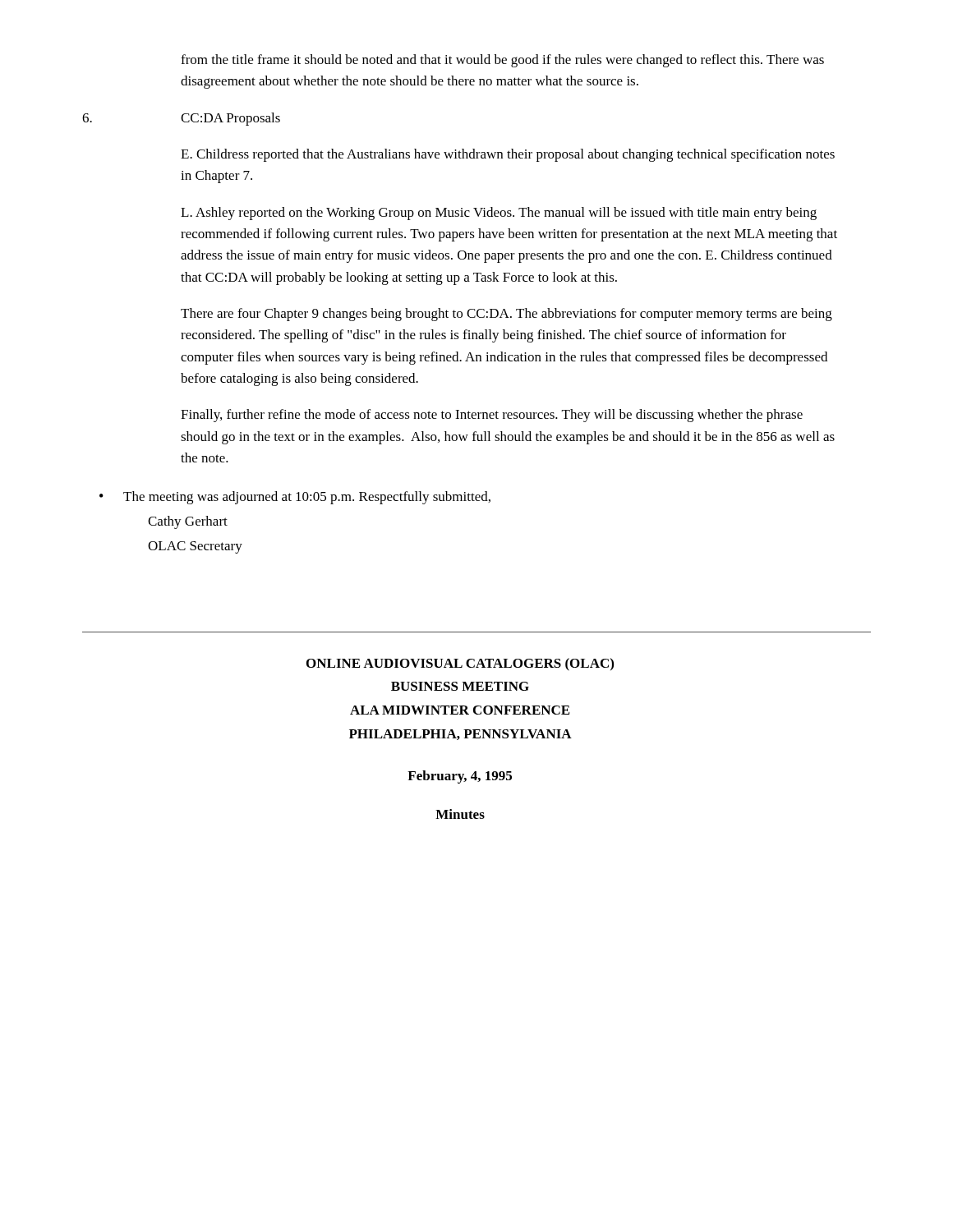Where is the passage that starts "from the title frame it should be"?
The height and width of the screenshot is (1232, 953).
pos(503,70)
